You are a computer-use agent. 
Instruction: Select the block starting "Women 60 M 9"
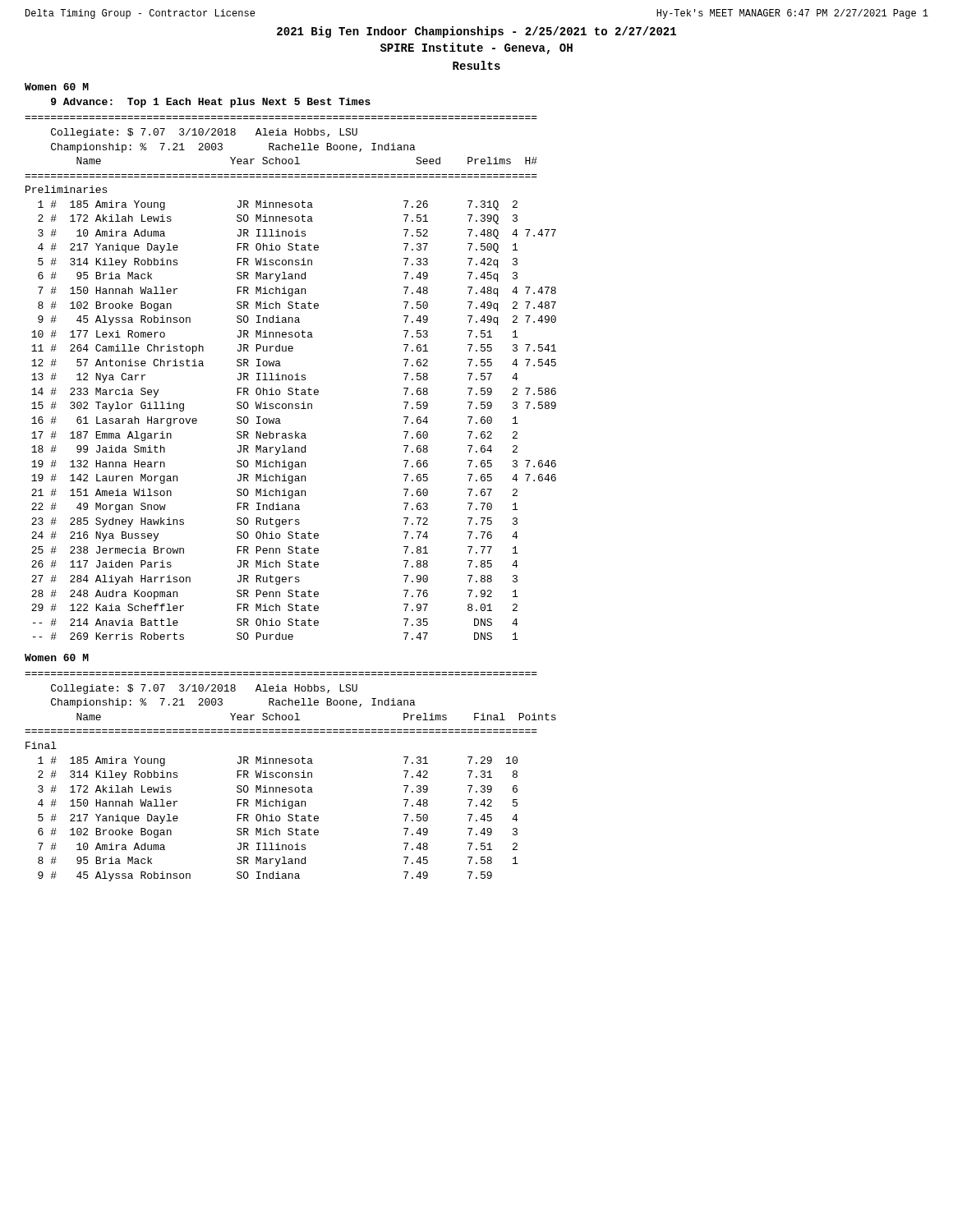click(57, 87)
